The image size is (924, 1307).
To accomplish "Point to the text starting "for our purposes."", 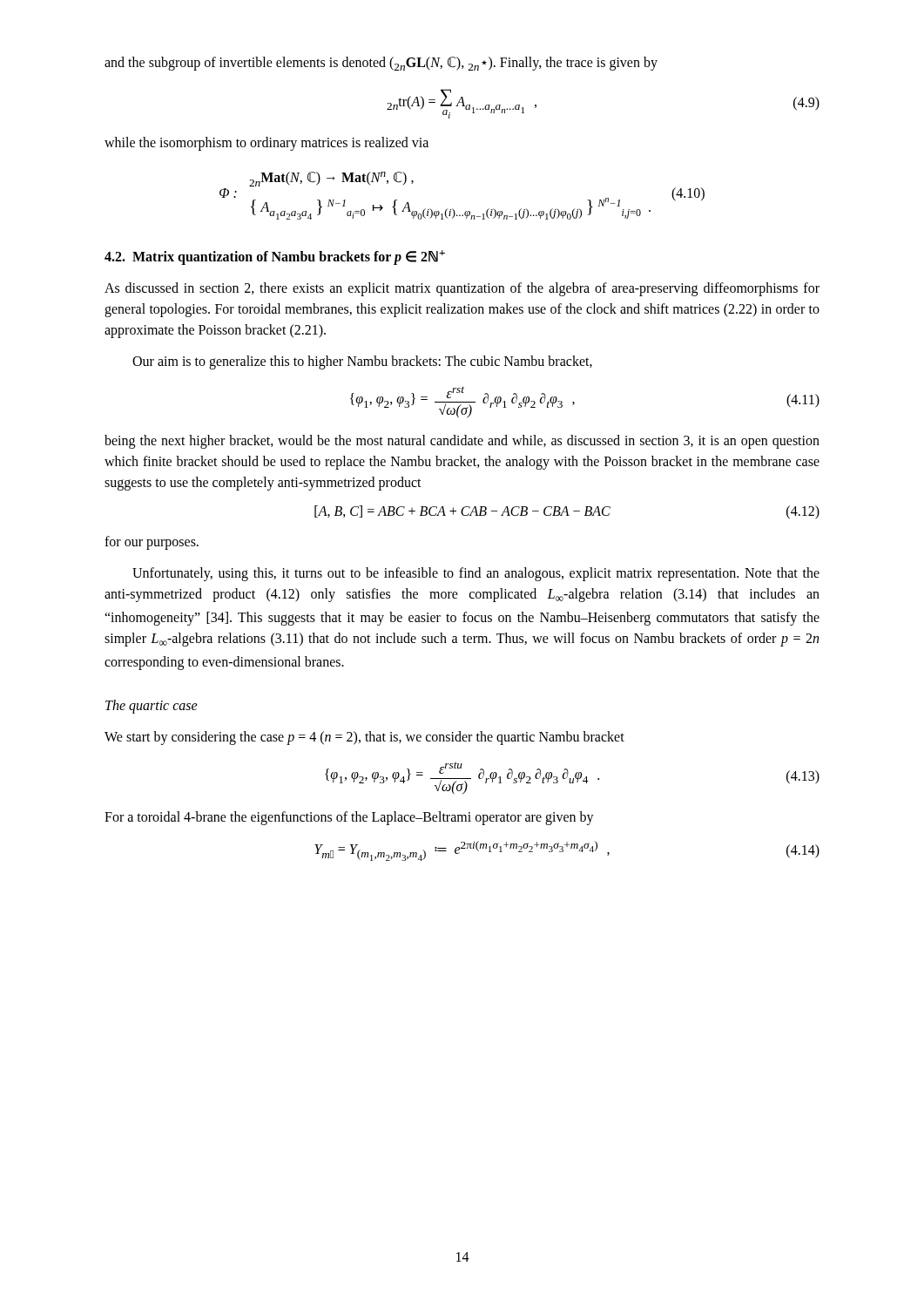I will 152,543.
